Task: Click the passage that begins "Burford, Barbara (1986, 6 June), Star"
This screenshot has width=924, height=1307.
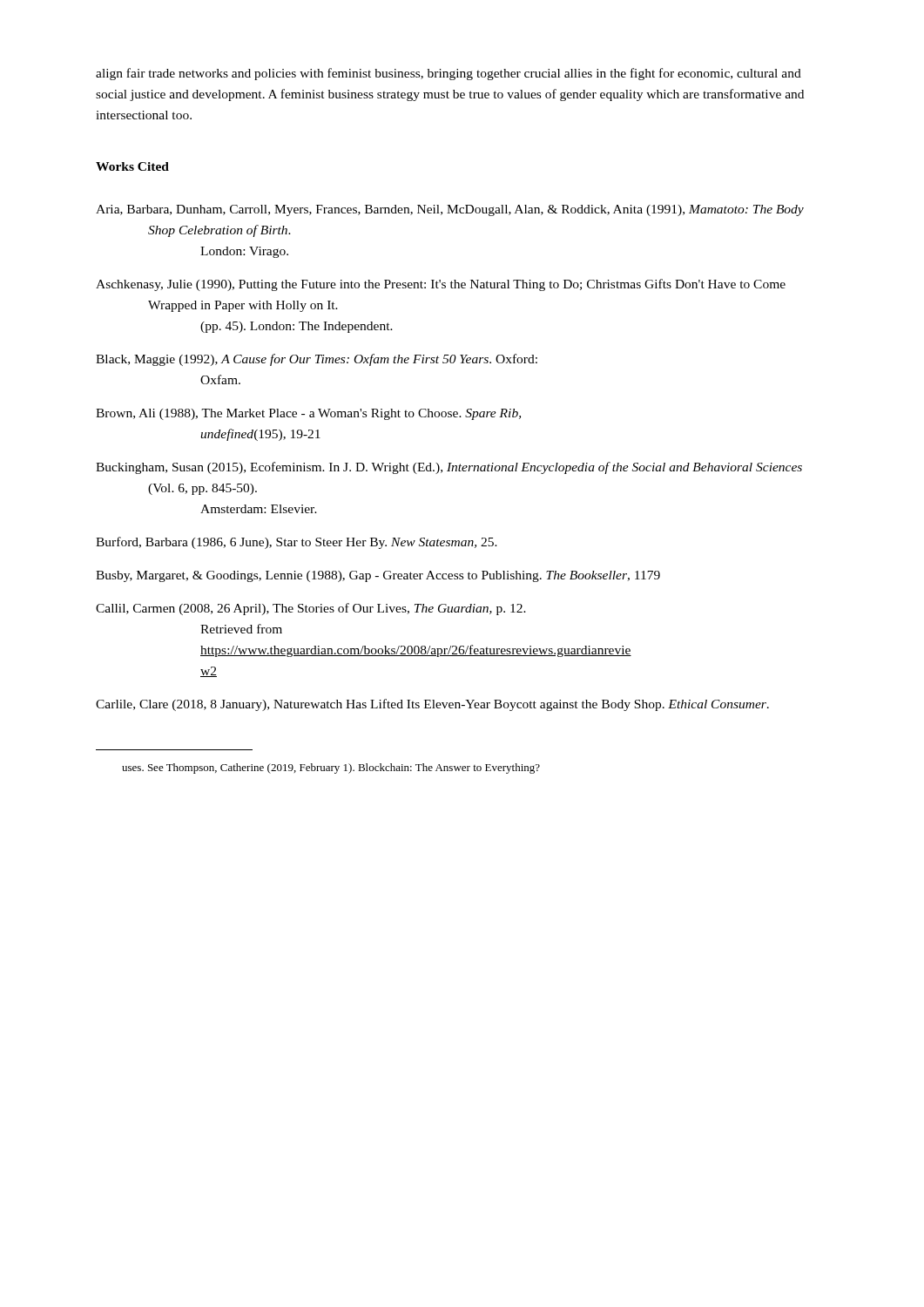Action: click(x=297, y=542)
